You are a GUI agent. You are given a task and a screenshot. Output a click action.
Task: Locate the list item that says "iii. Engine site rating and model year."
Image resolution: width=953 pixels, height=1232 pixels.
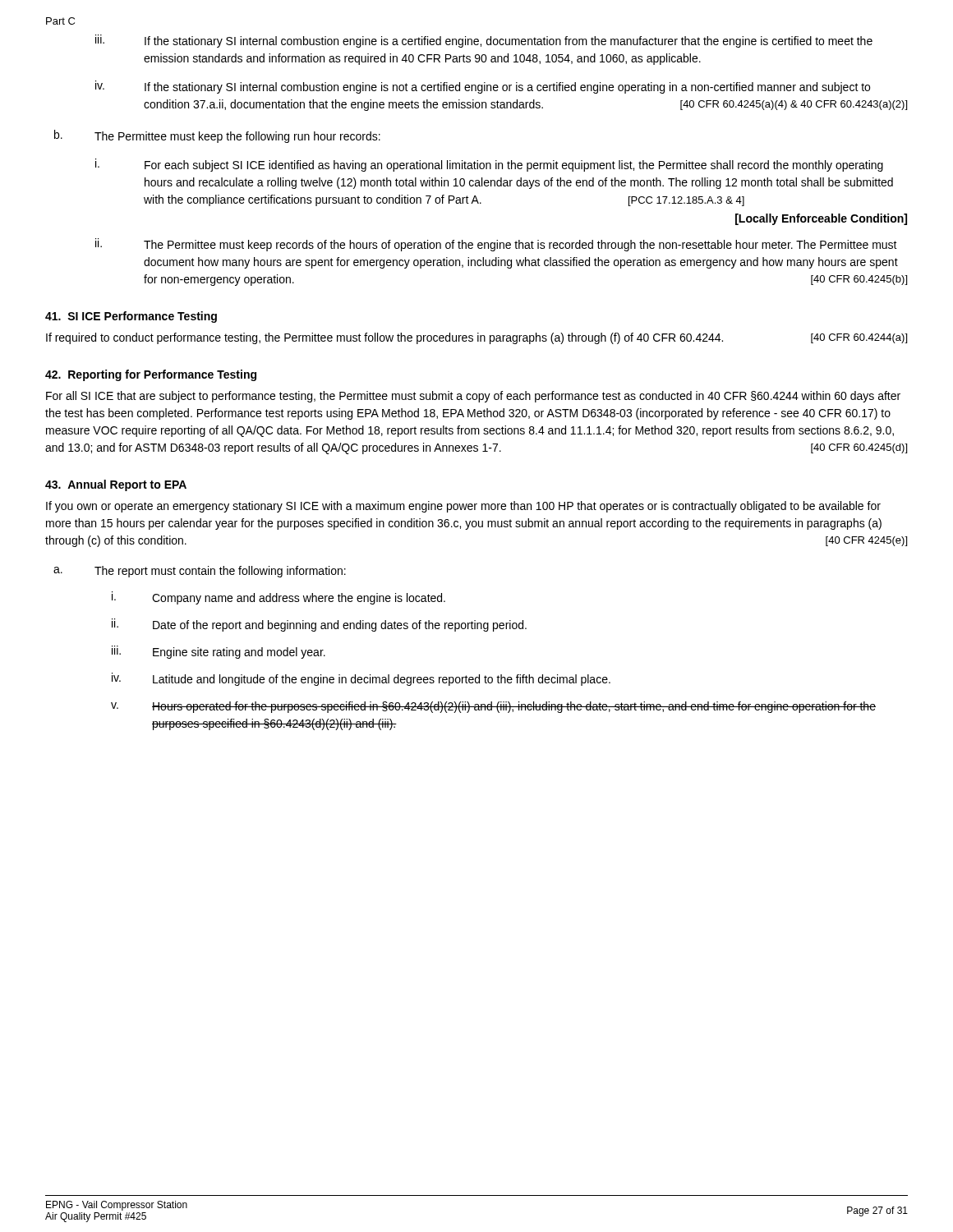click(219, 652)
